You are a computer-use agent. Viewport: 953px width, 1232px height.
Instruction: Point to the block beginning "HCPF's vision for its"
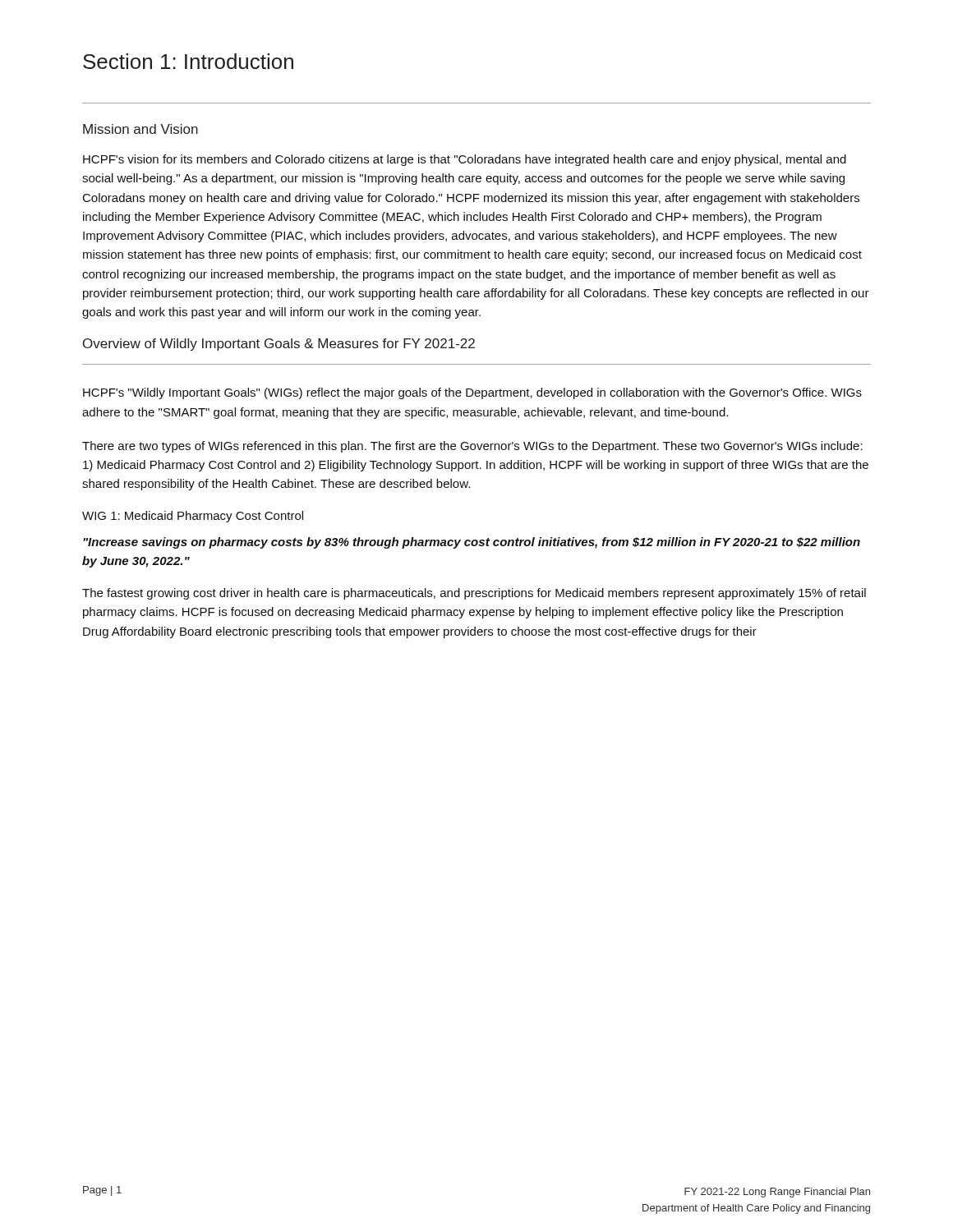coord(476,235)
